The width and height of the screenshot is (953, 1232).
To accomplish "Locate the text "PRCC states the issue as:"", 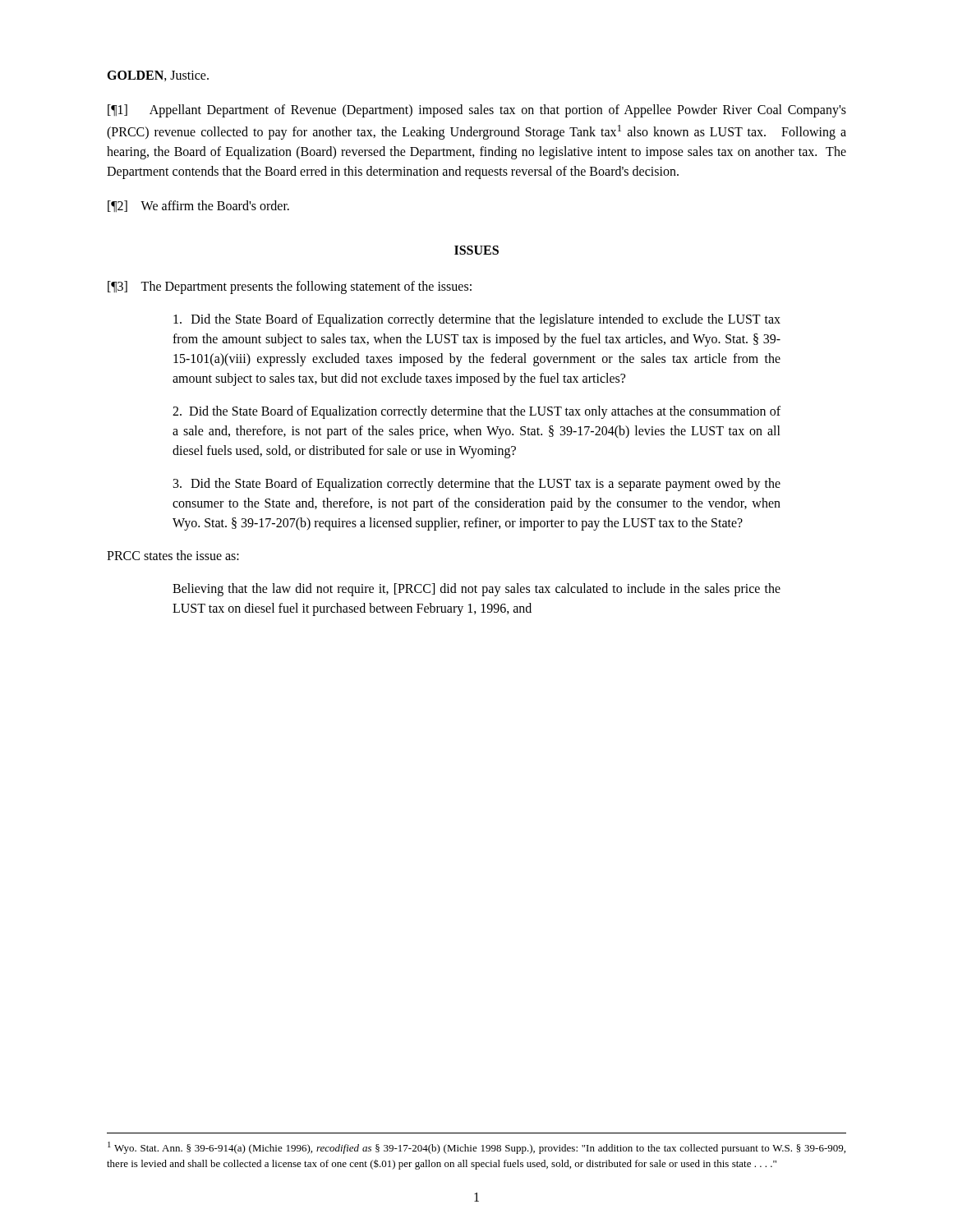I will coord(173,555).
